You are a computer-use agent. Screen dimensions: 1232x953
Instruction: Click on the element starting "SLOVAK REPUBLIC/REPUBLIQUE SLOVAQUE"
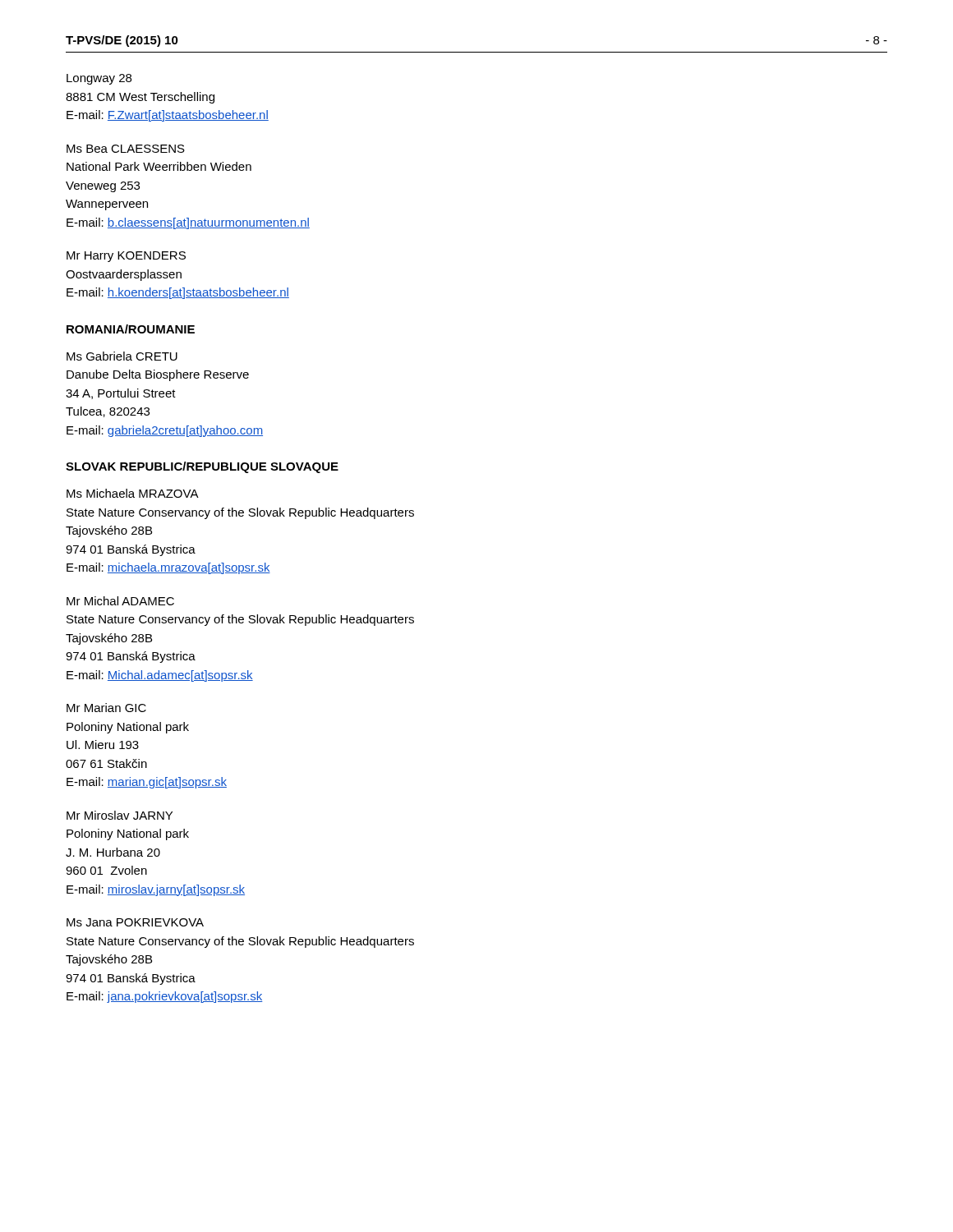tap(202, 466)
